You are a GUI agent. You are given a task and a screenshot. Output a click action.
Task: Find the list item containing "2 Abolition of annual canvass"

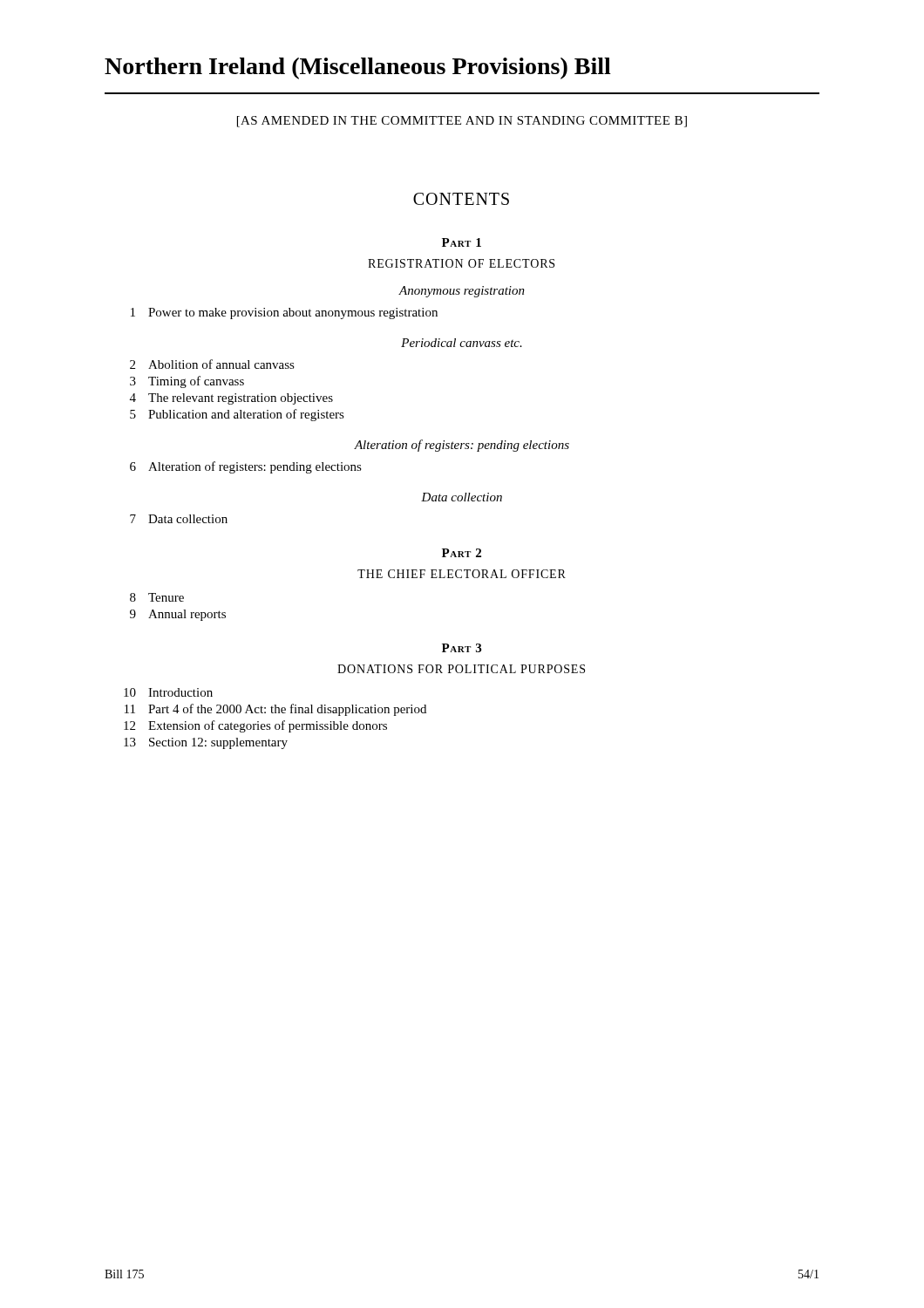point(212,364)
